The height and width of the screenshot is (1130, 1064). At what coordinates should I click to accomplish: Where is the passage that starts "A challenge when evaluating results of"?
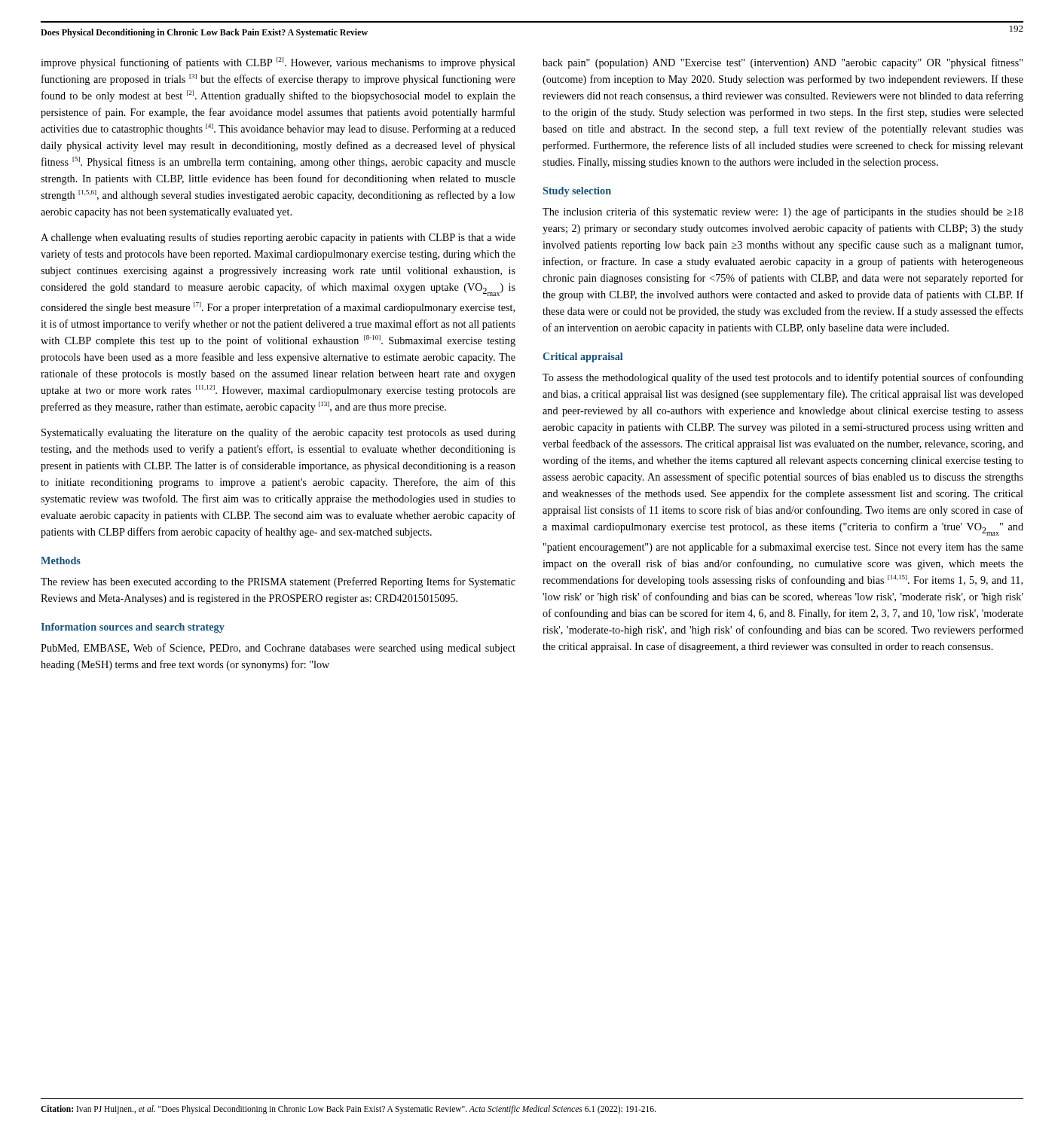pyautogui.click(x=278, y=322)
